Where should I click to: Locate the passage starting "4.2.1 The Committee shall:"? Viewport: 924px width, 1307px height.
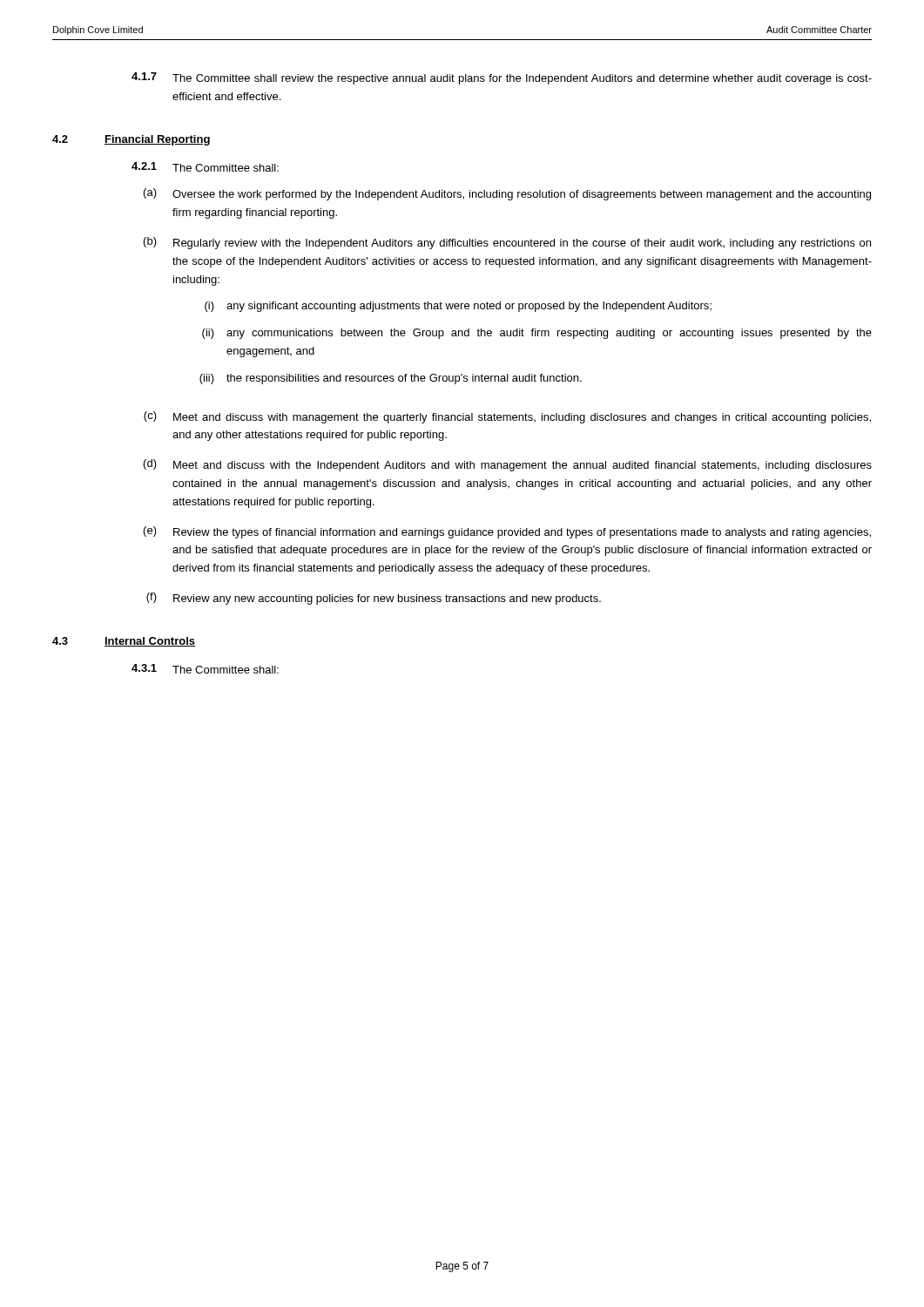tap(205, 167)
